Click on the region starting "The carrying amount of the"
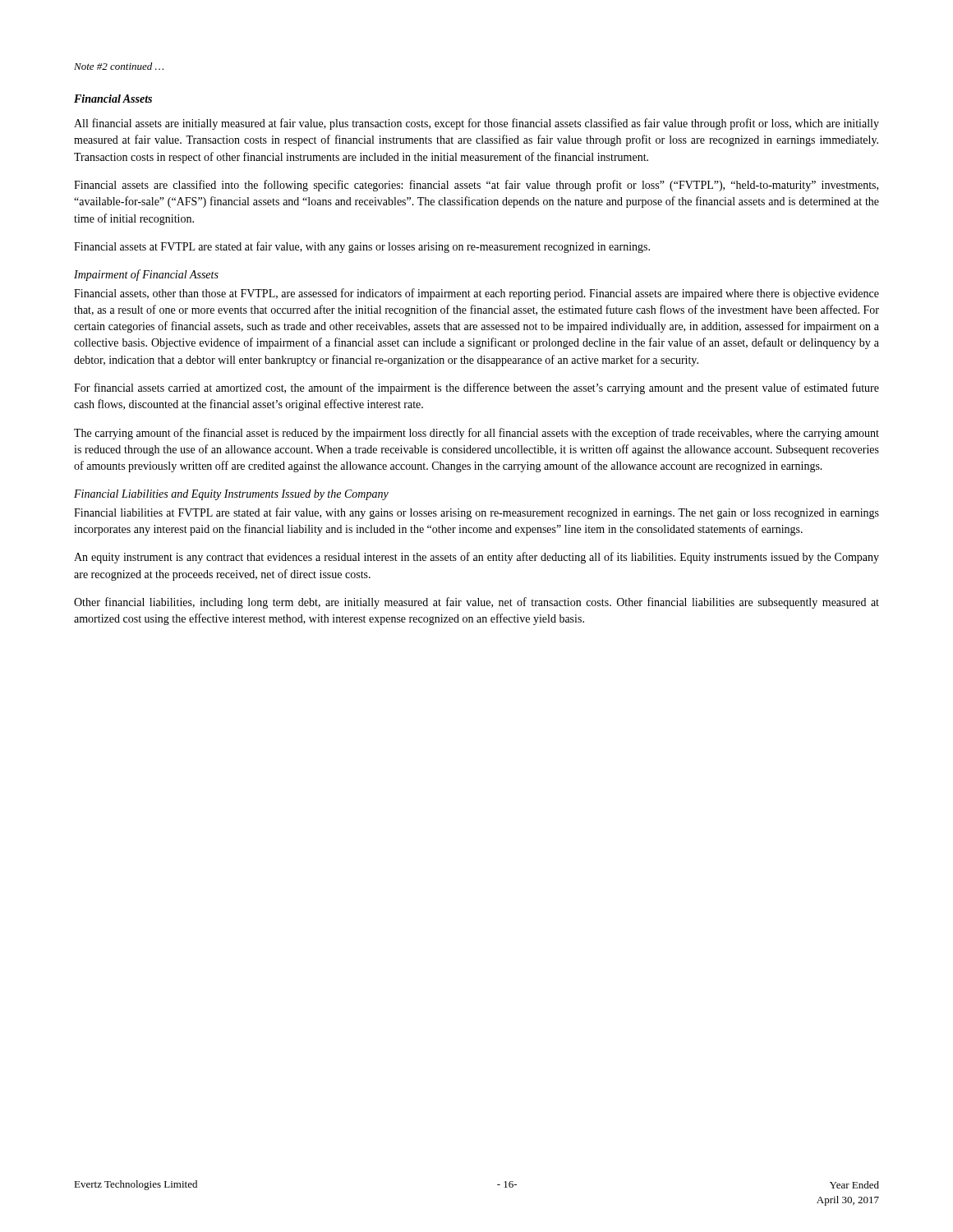This screenshot has height=1232, width=953. (x=476, y=450)
